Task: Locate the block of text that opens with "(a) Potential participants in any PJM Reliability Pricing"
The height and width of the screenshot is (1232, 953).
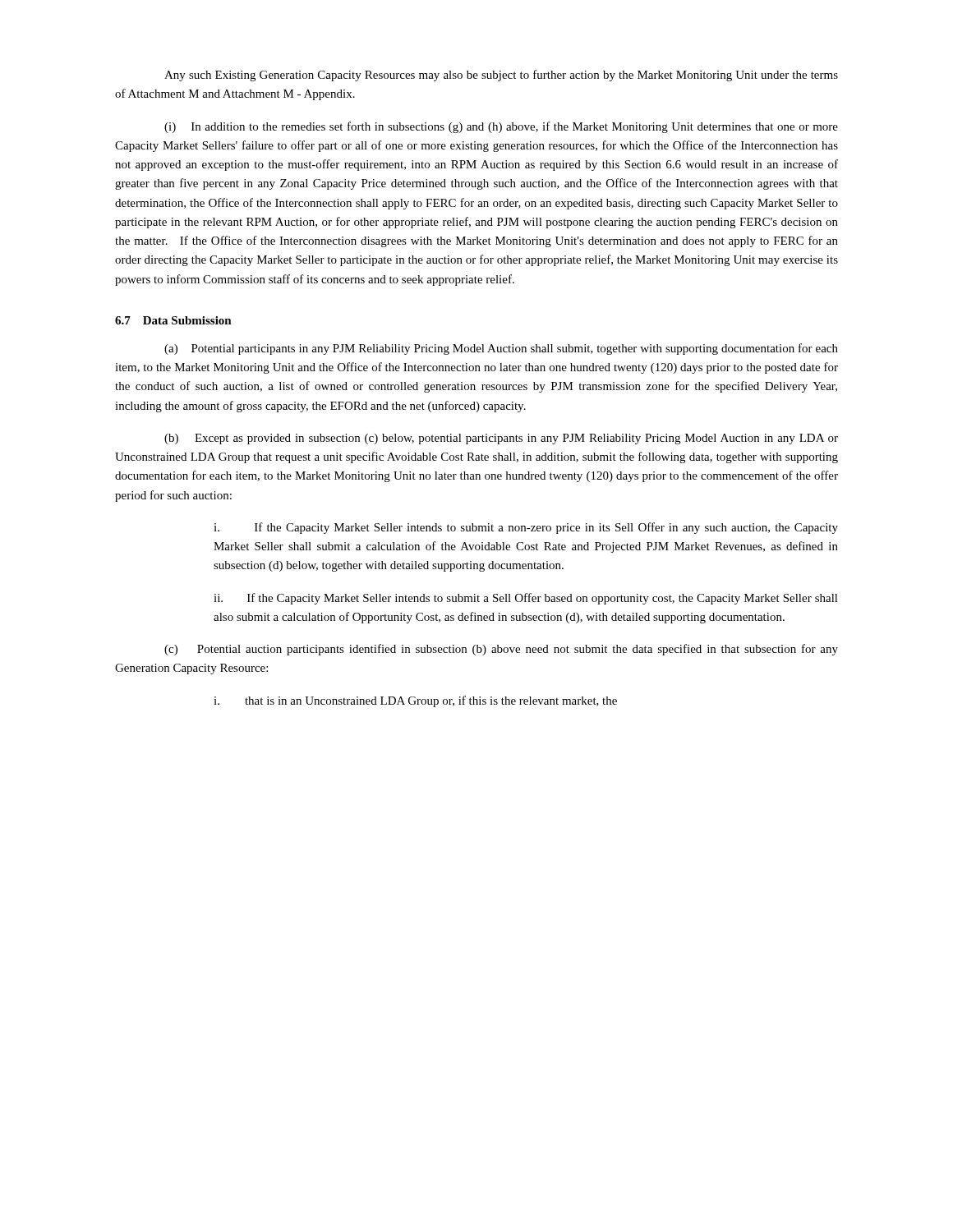Action: pyautogui.click(x=476, y=377)
